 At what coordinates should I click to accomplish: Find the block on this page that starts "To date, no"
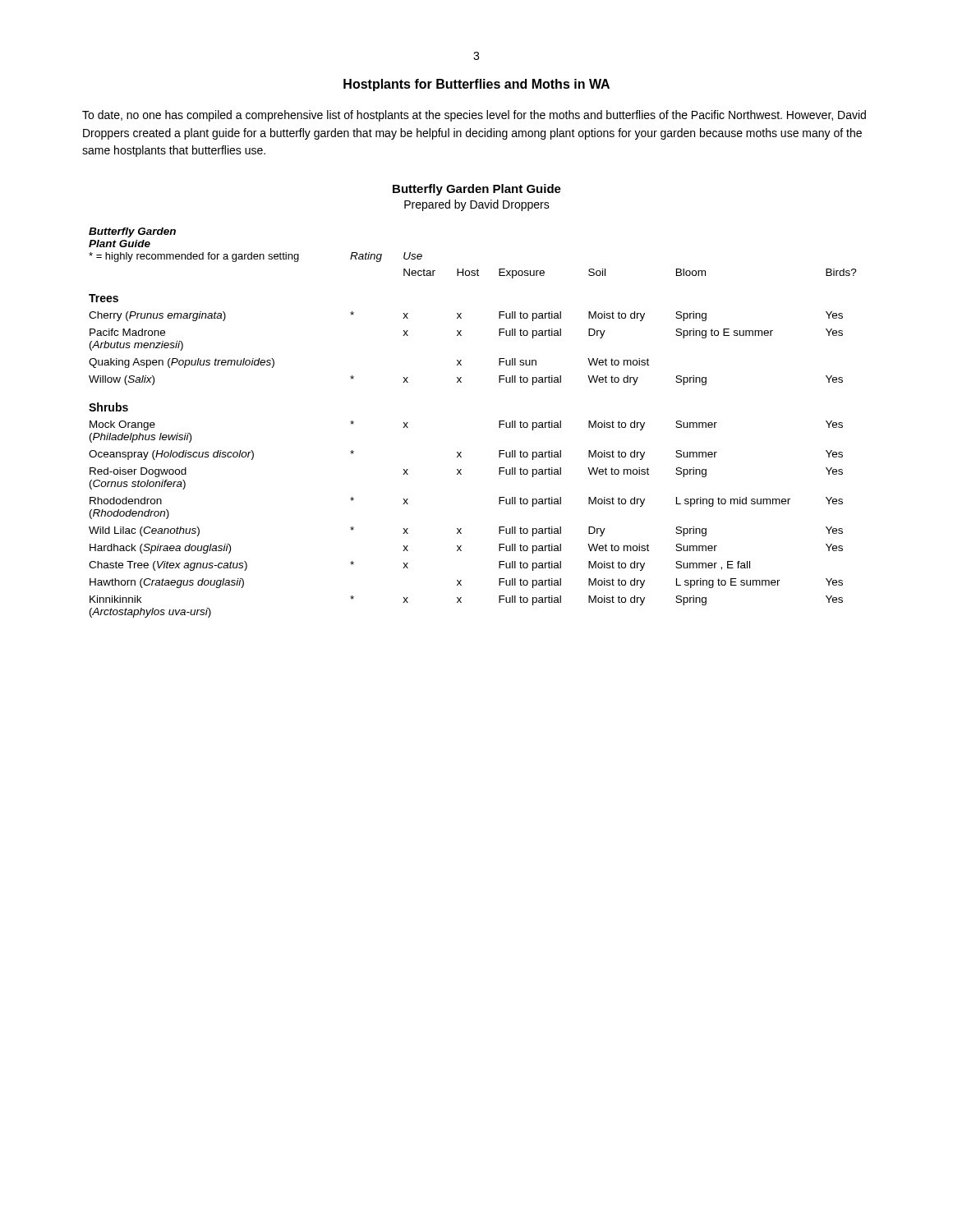[474, 133]
